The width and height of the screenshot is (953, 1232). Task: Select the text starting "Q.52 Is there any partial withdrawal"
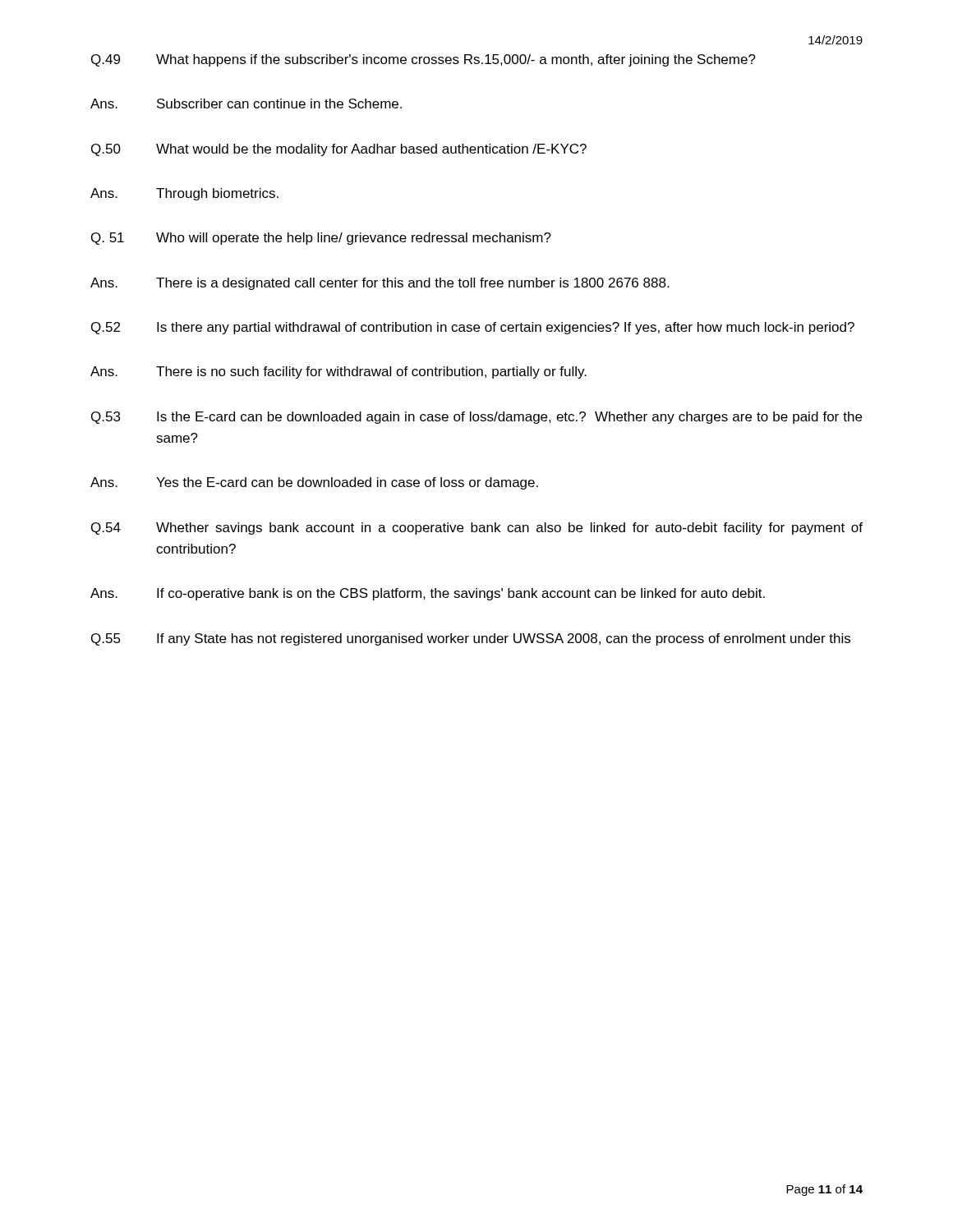[x=476, y=328]
